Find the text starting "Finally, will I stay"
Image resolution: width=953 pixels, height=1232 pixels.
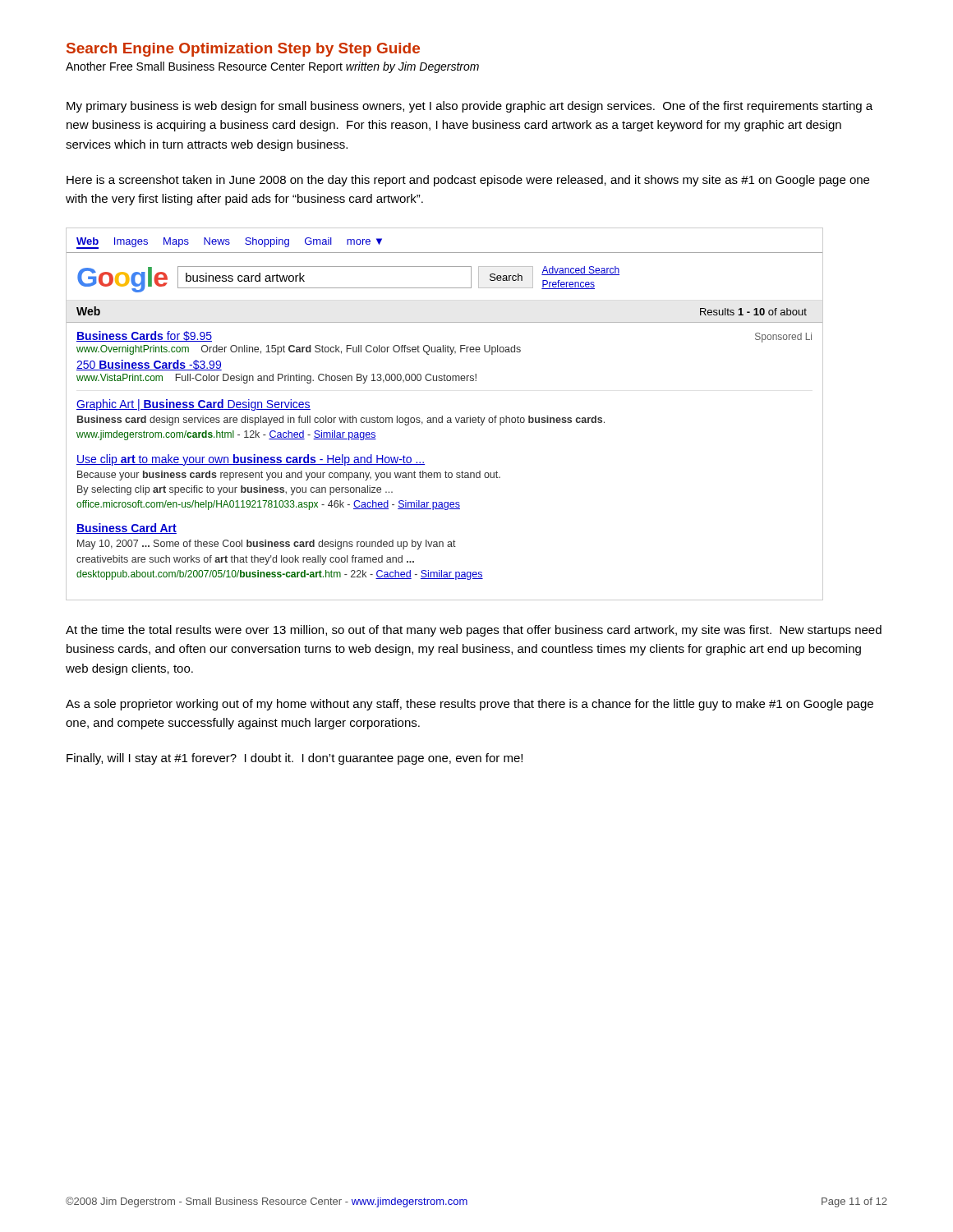click(295, 758)
